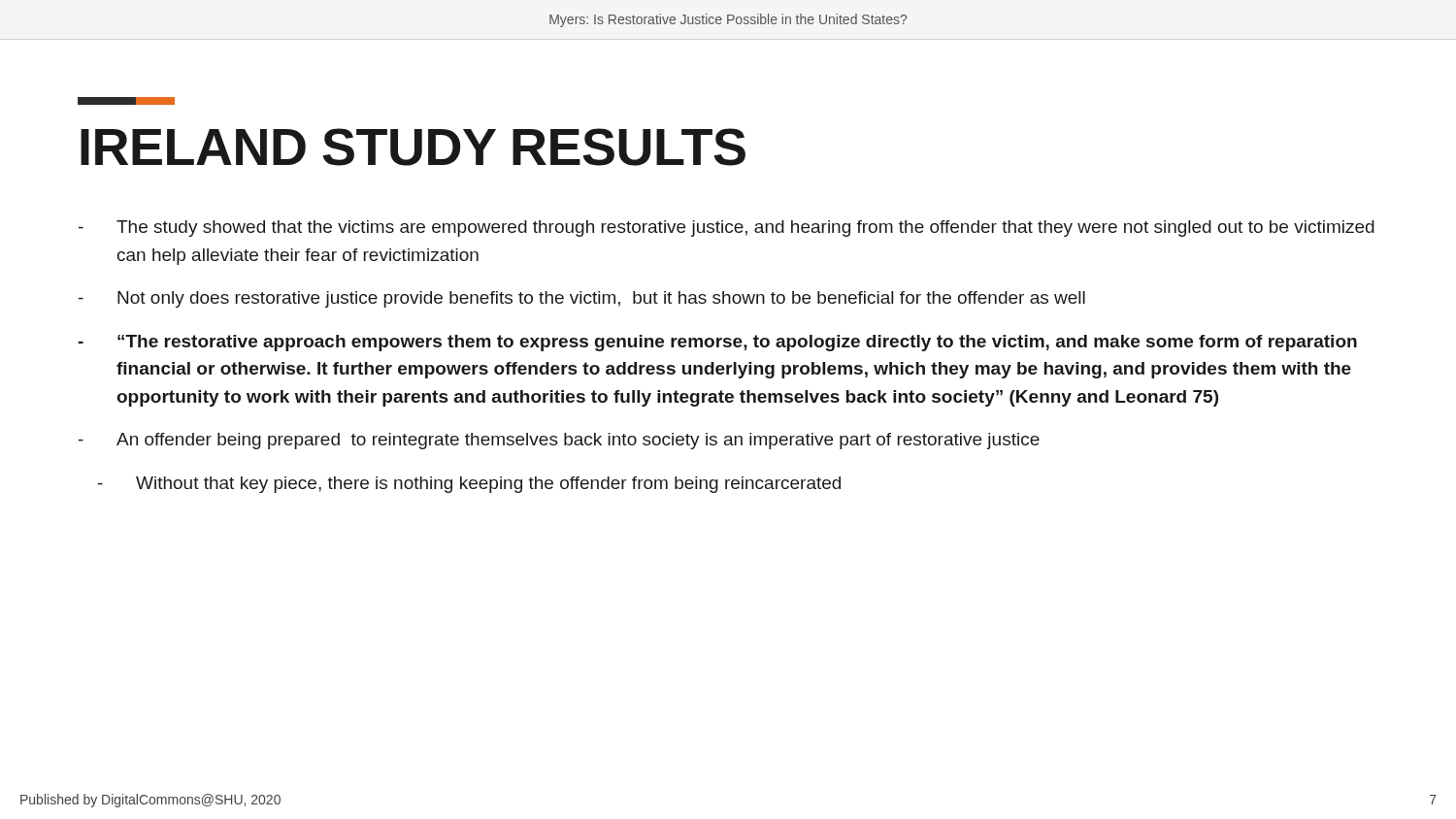Locate the list item with the text "- Not only does restorative justice provide benefits"
This screenshot has height=819, width=1456.
point(728,298)
